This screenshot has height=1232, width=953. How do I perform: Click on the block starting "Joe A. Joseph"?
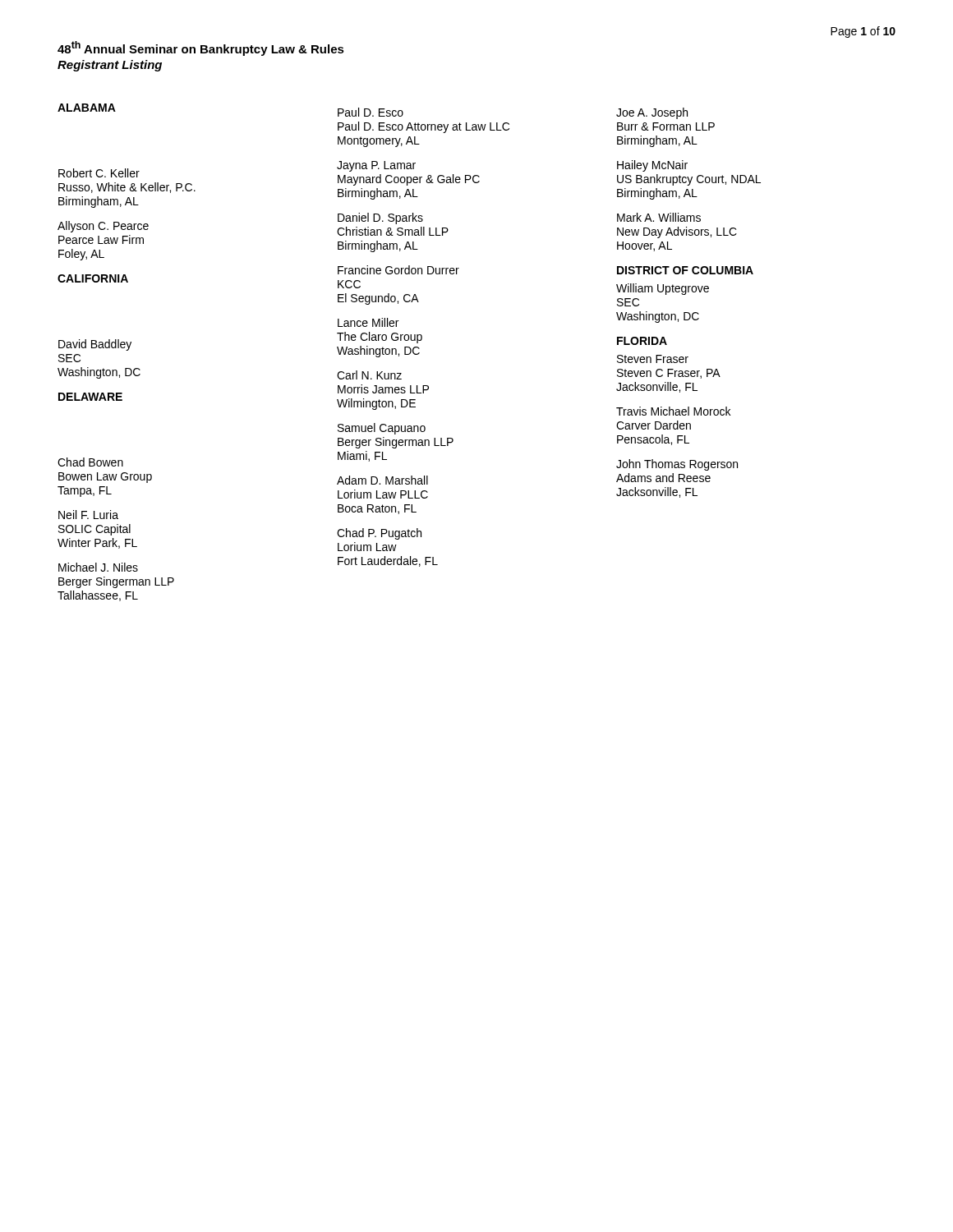point(652,113)
